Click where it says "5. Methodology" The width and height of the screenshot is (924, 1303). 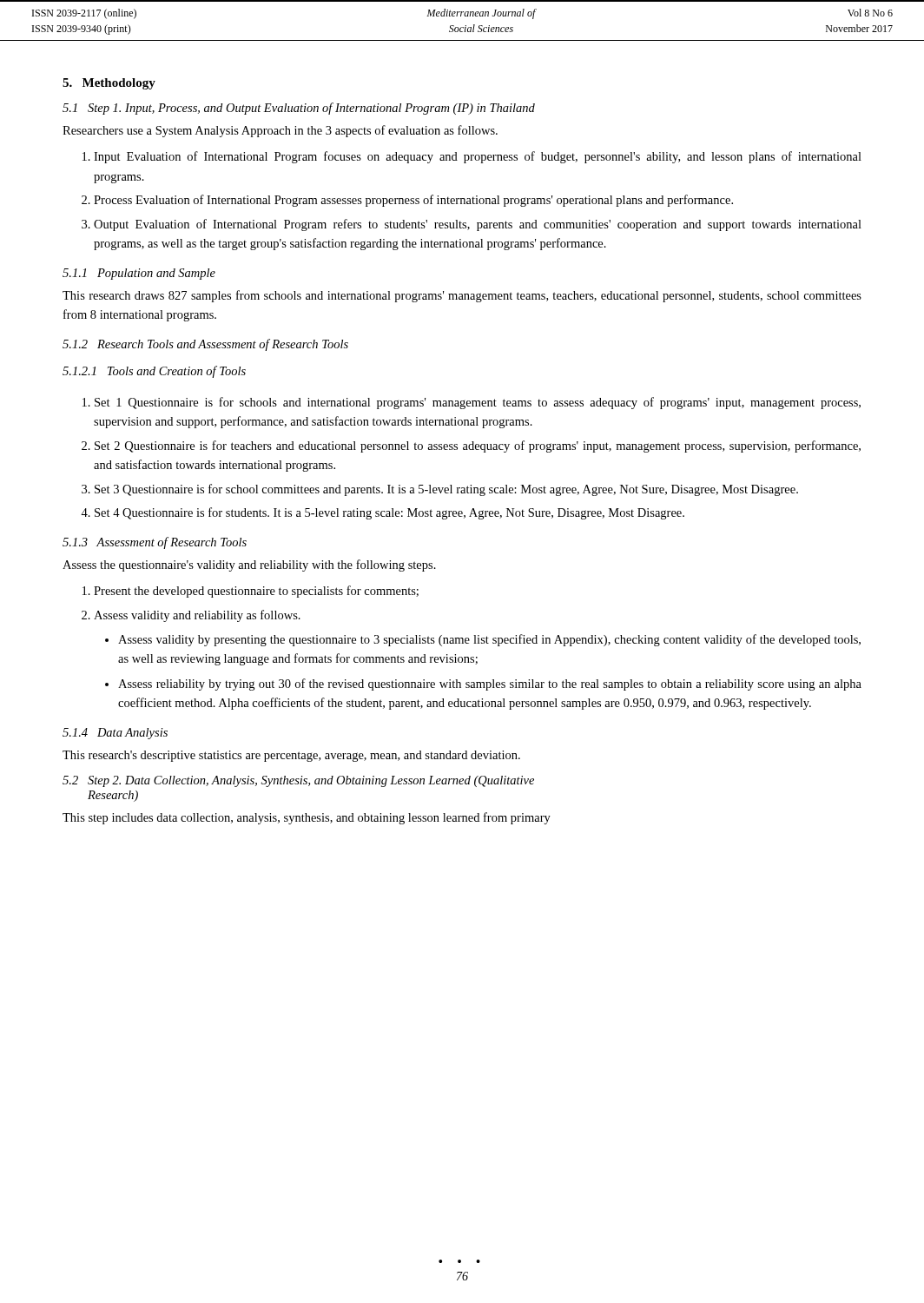109,83
